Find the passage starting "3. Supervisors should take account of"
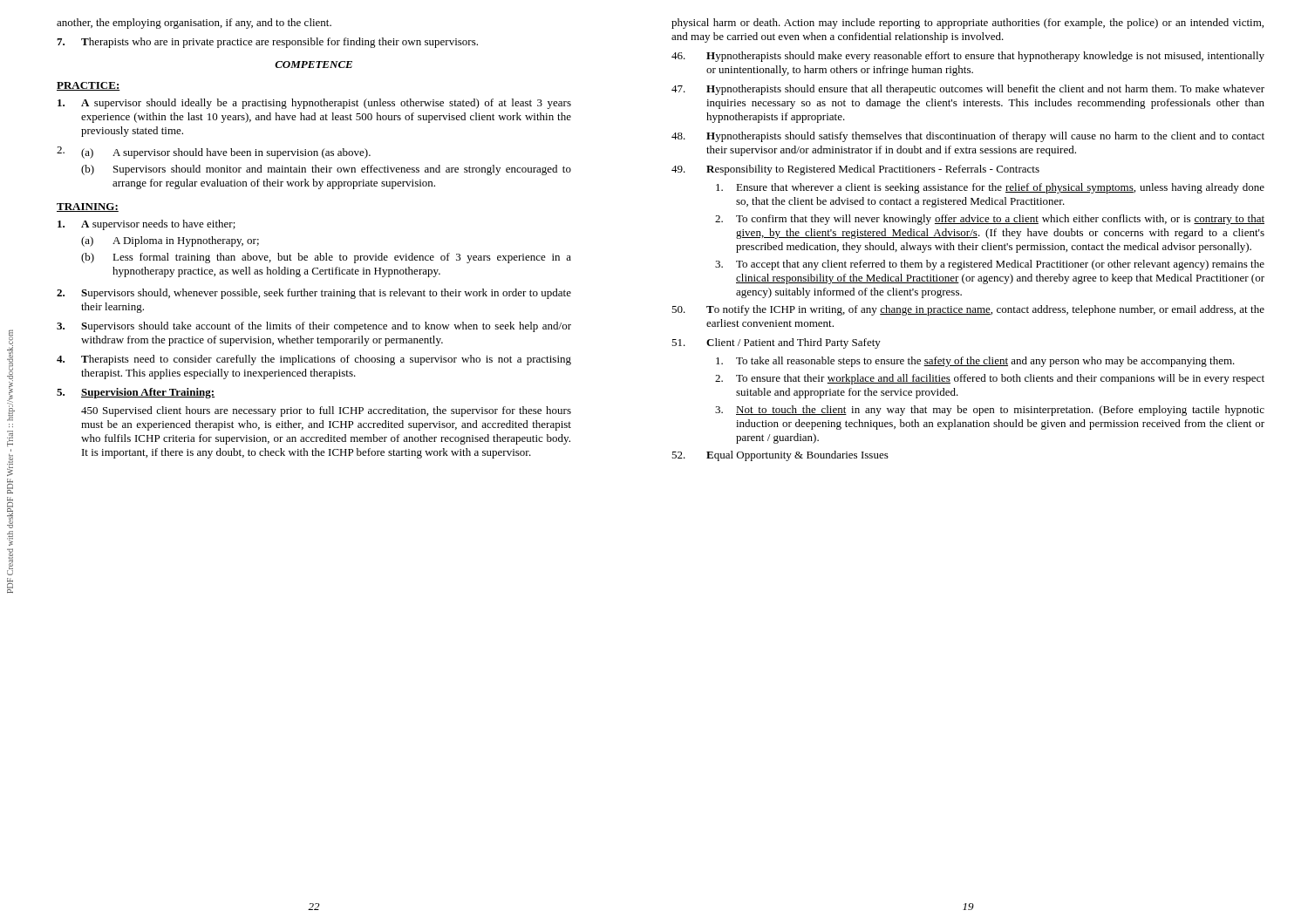 314,333
